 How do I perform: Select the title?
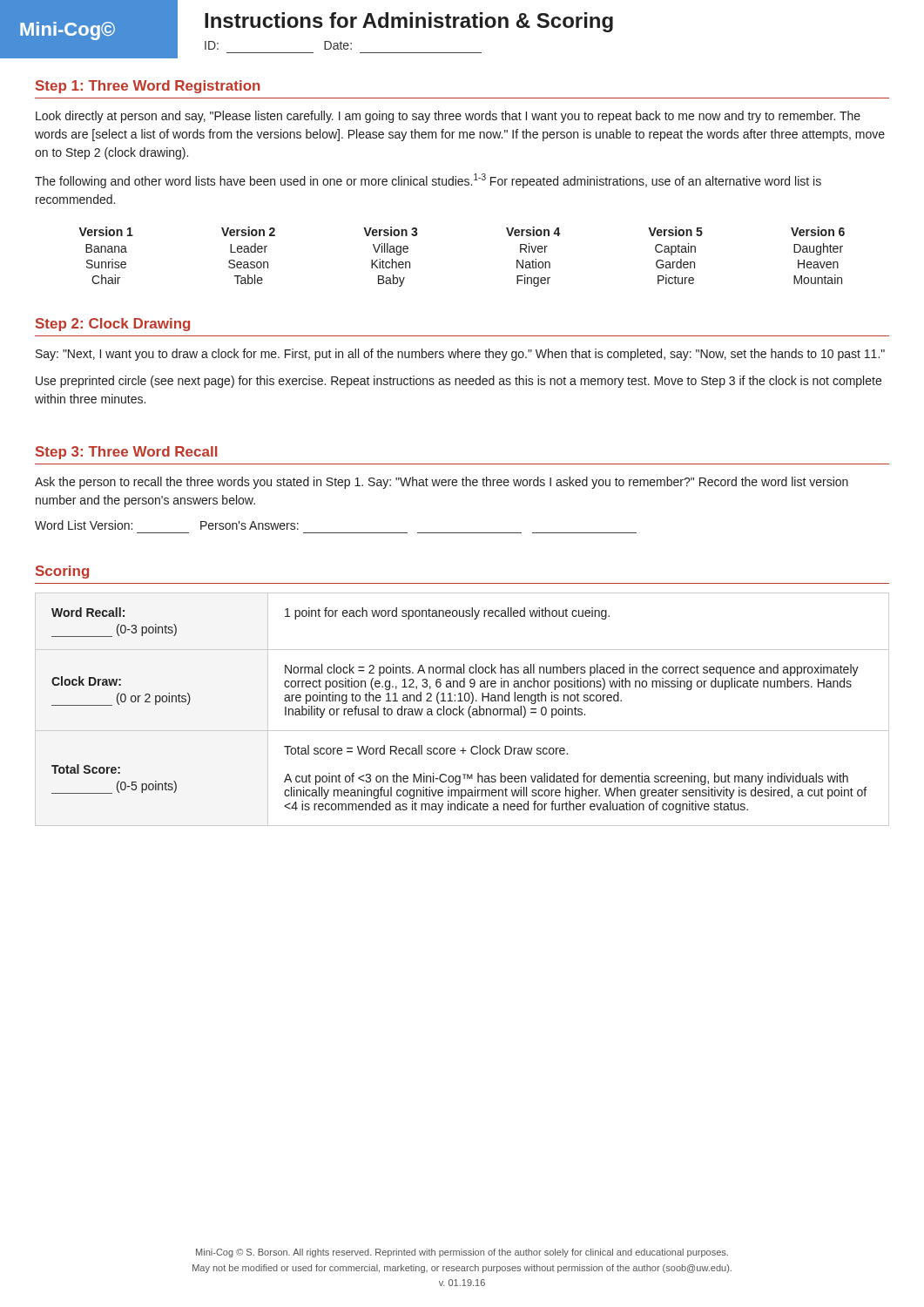click(x=409, y=21)
